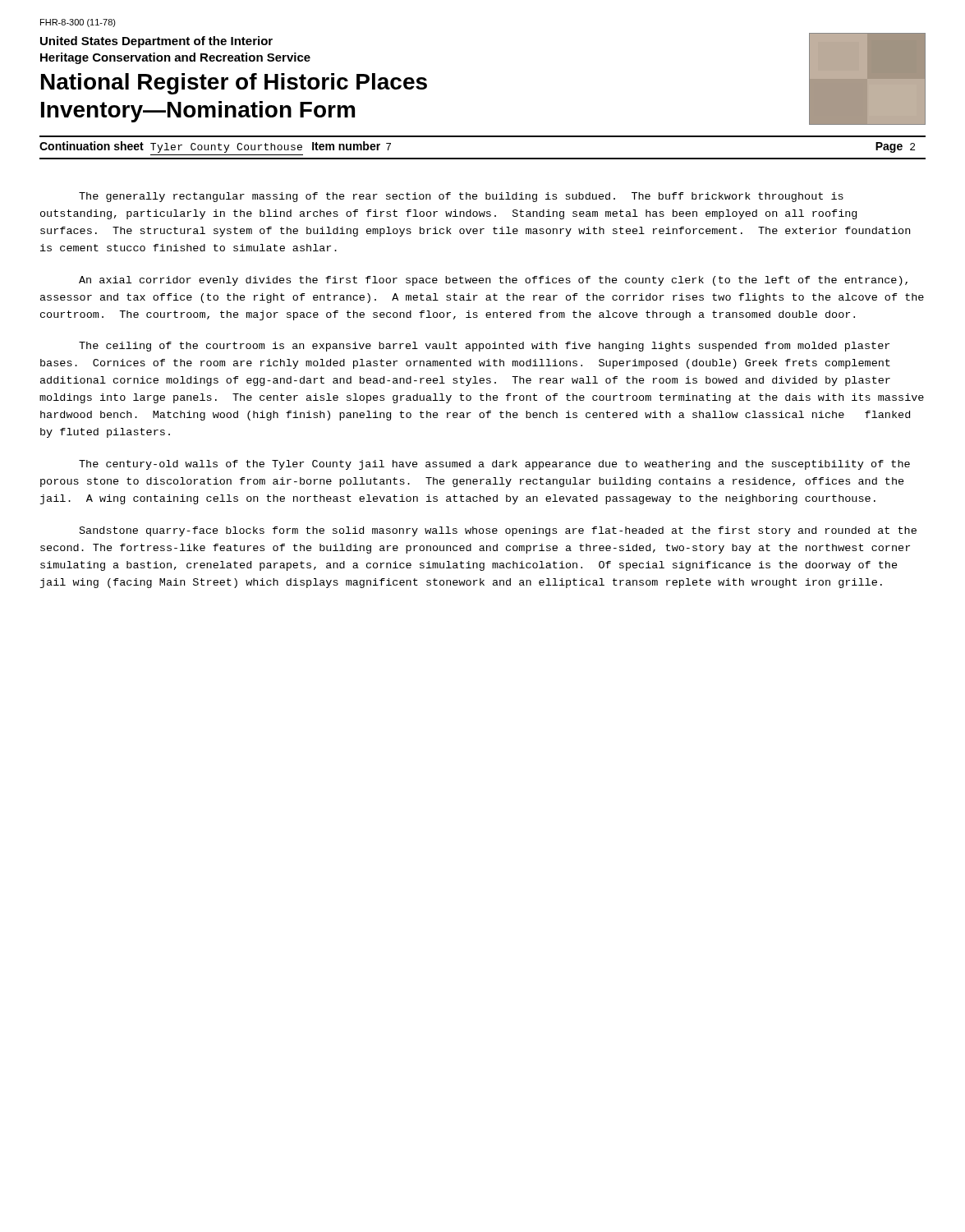Find the text block starting "Sandstone quarry-face blocks form the solid masonry walls"
Screen dimensions: 1232x965
(478, 557)
